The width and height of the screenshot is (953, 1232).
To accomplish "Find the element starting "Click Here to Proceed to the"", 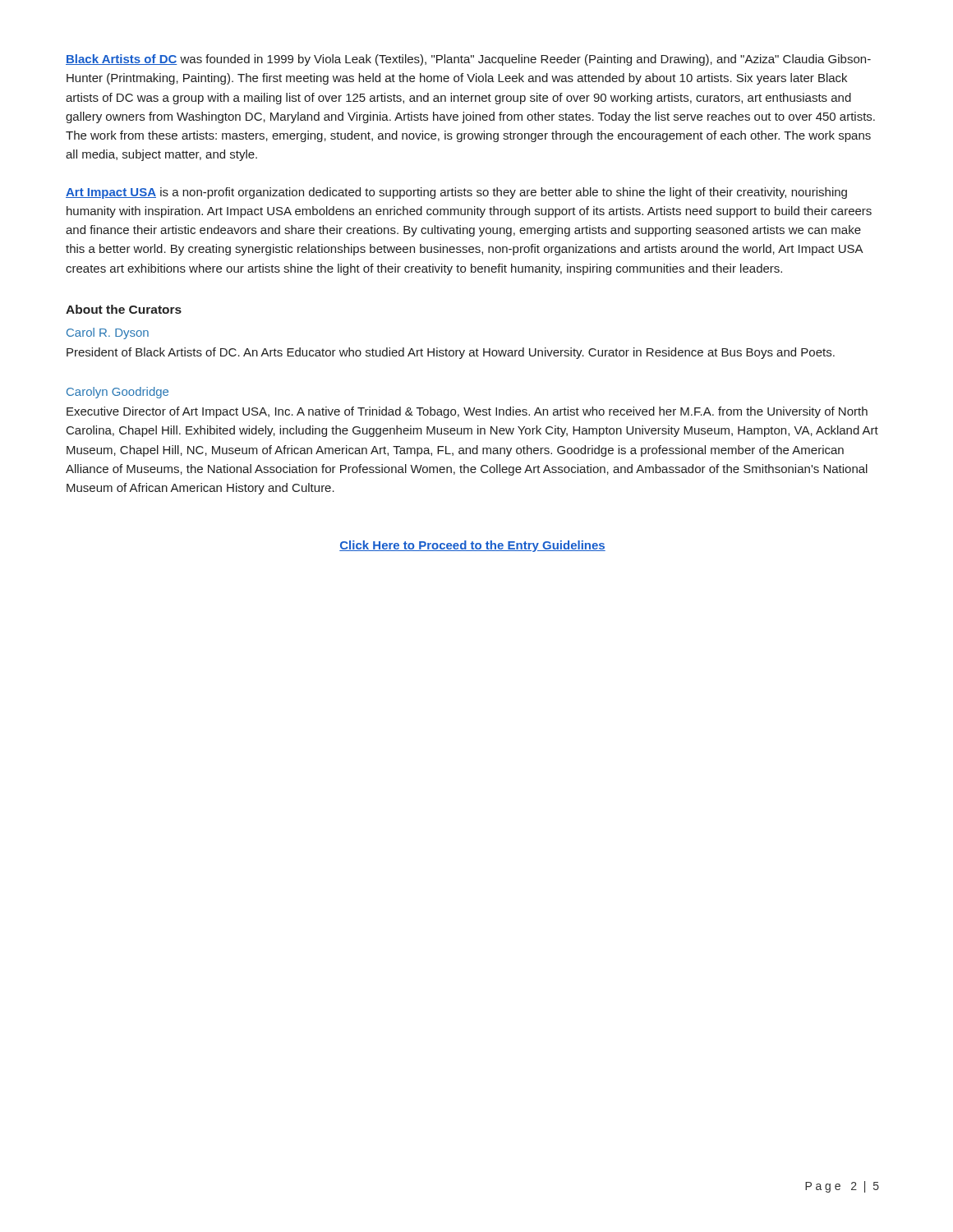I will pos(472,545).
